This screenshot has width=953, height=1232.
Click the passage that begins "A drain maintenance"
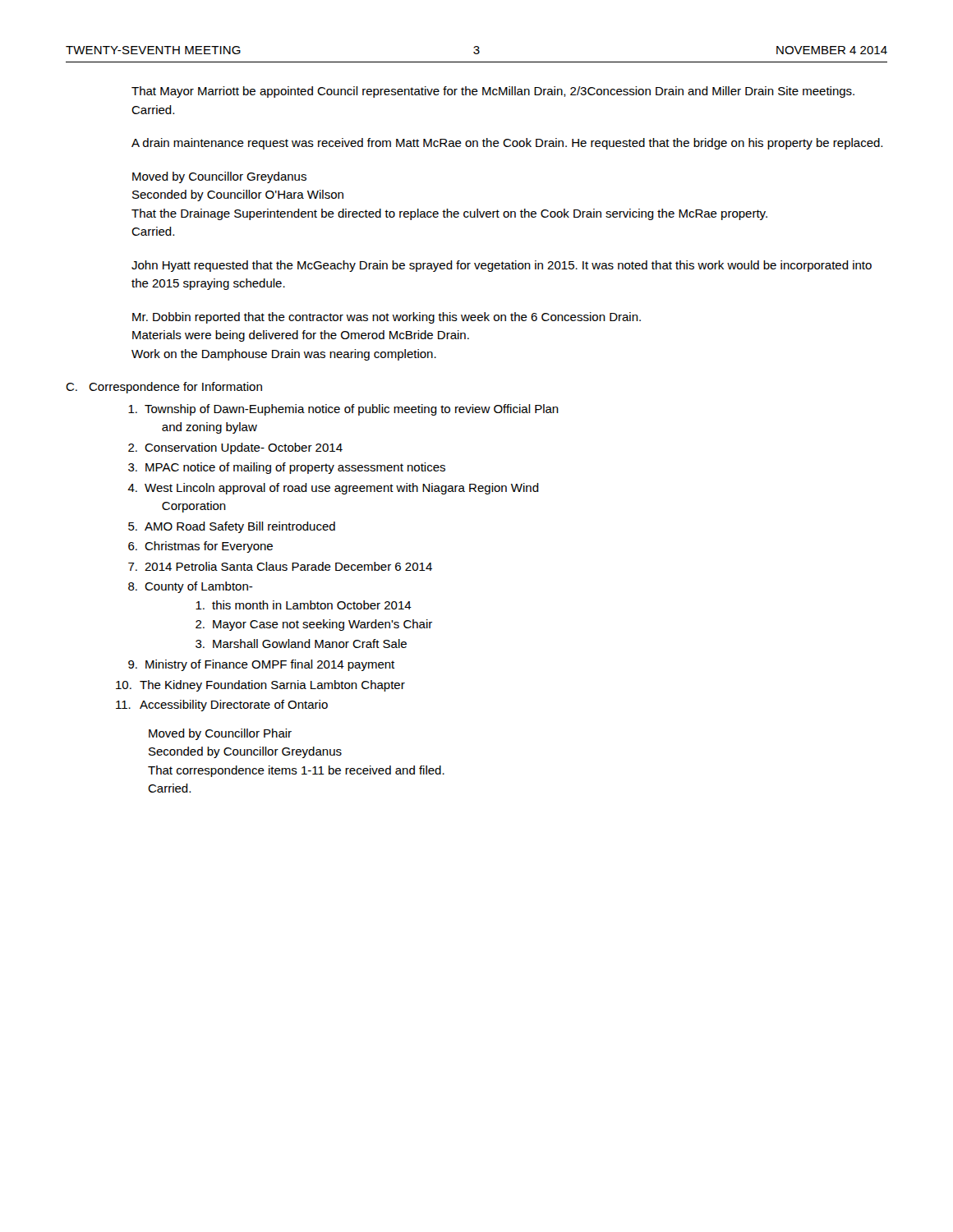[508, 142]
